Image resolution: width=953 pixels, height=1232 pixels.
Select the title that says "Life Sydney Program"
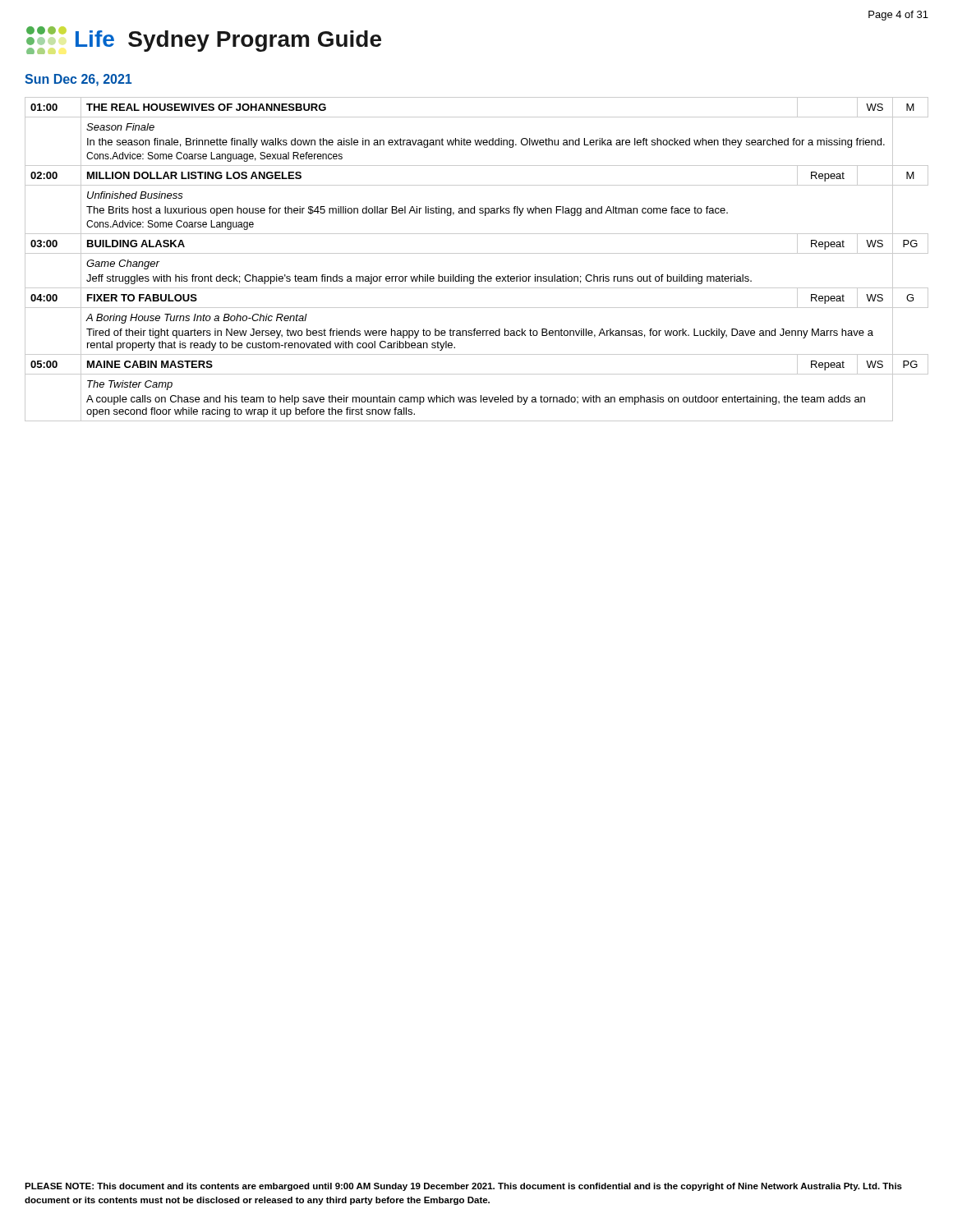click(203, 39)
